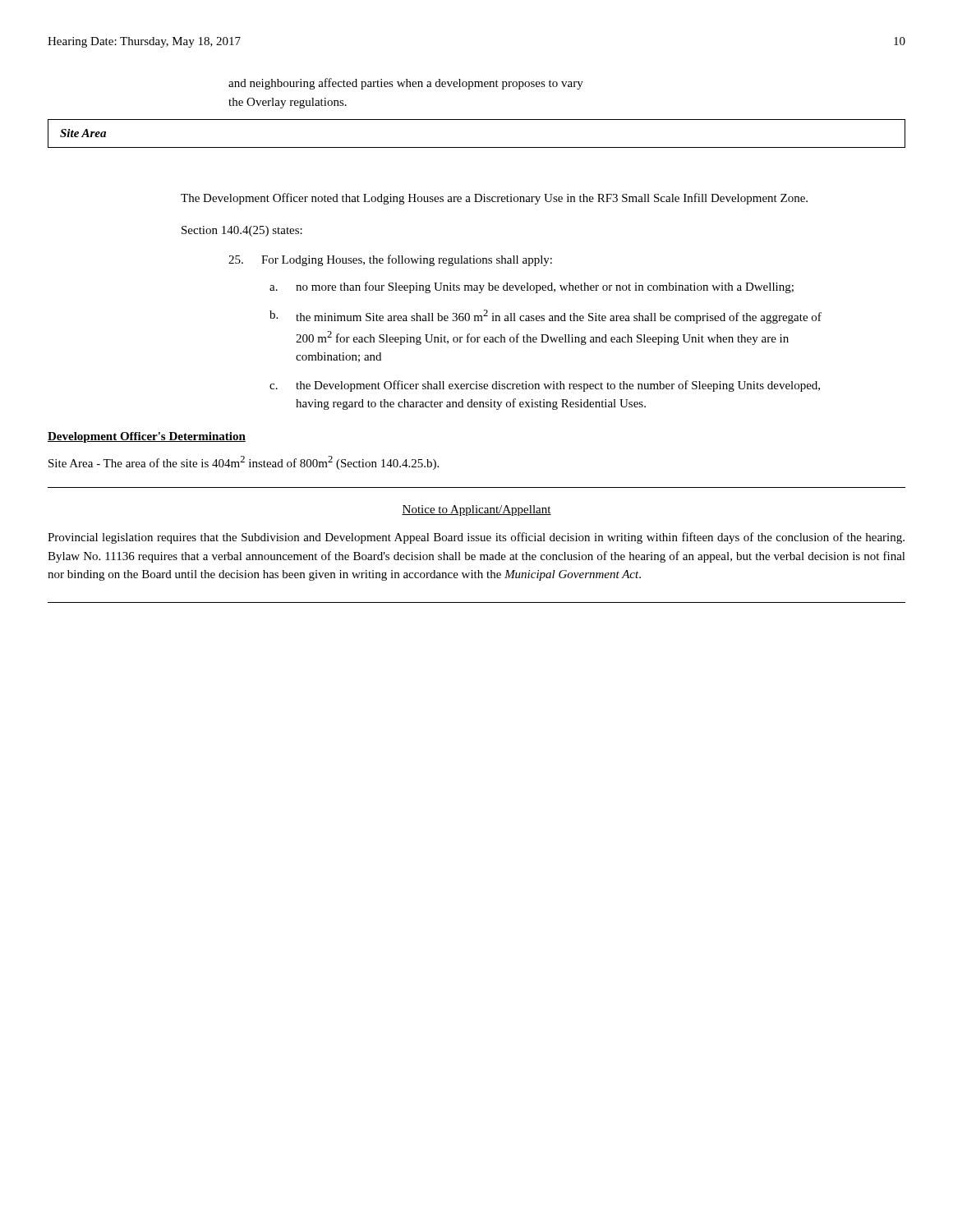Click on the list item with the text "c. the Development Officer shall exercise discretion"
The height and width of the screenshot is (1232, 953).
(546, 394)
